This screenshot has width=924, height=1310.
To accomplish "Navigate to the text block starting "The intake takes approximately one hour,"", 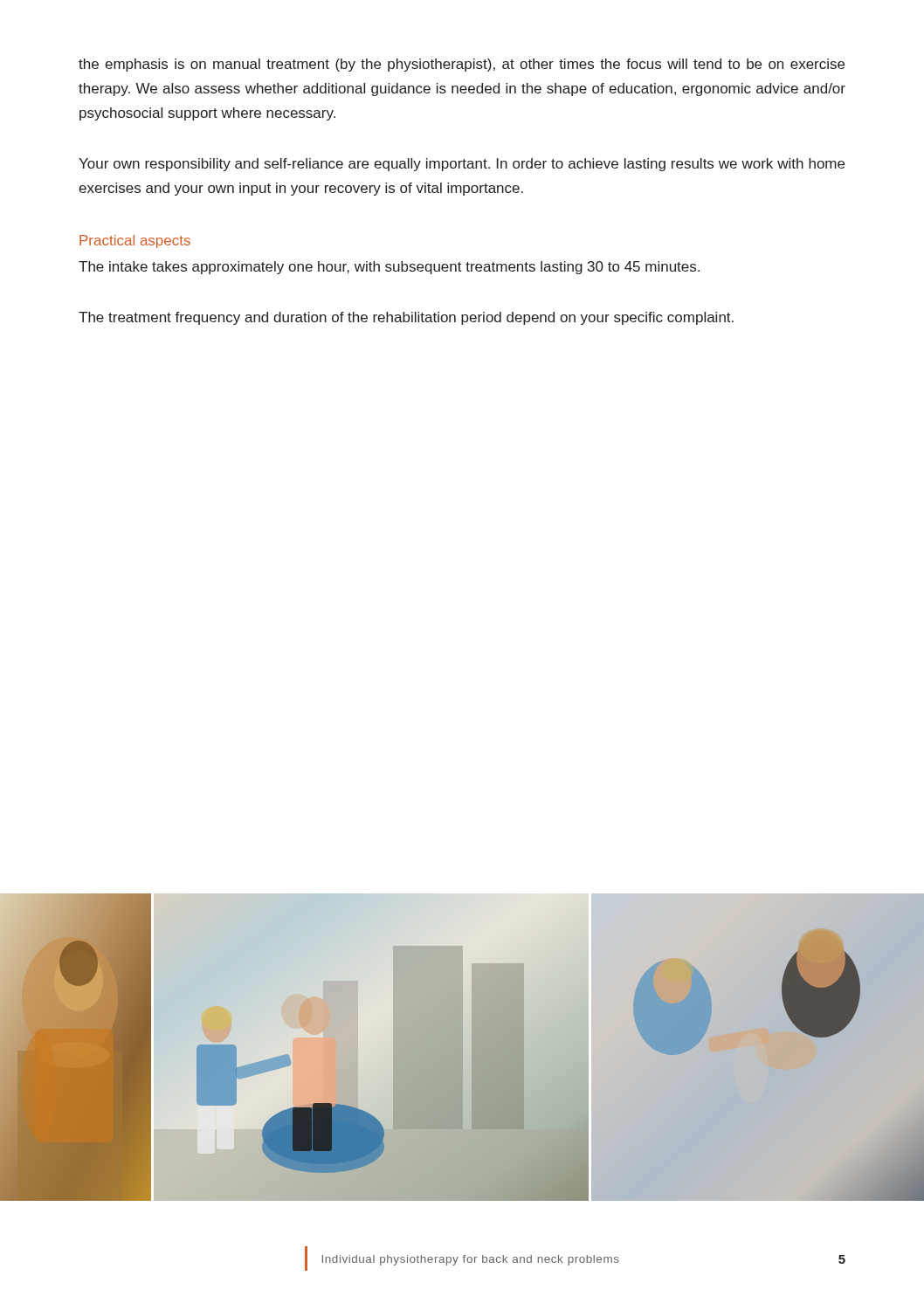I will pos(390,267).
